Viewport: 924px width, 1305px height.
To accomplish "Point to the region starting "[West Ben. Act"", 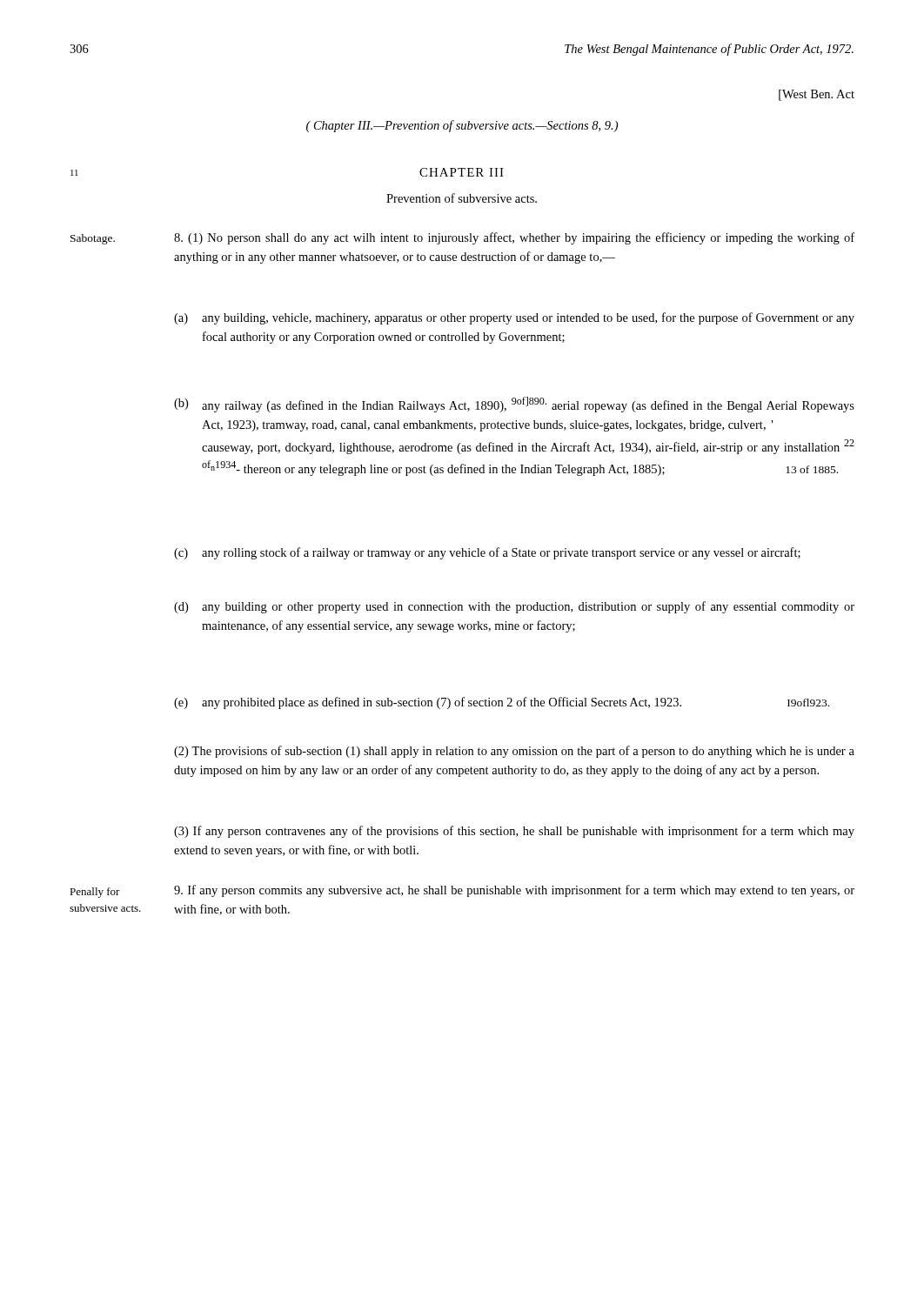I will 816,94.
